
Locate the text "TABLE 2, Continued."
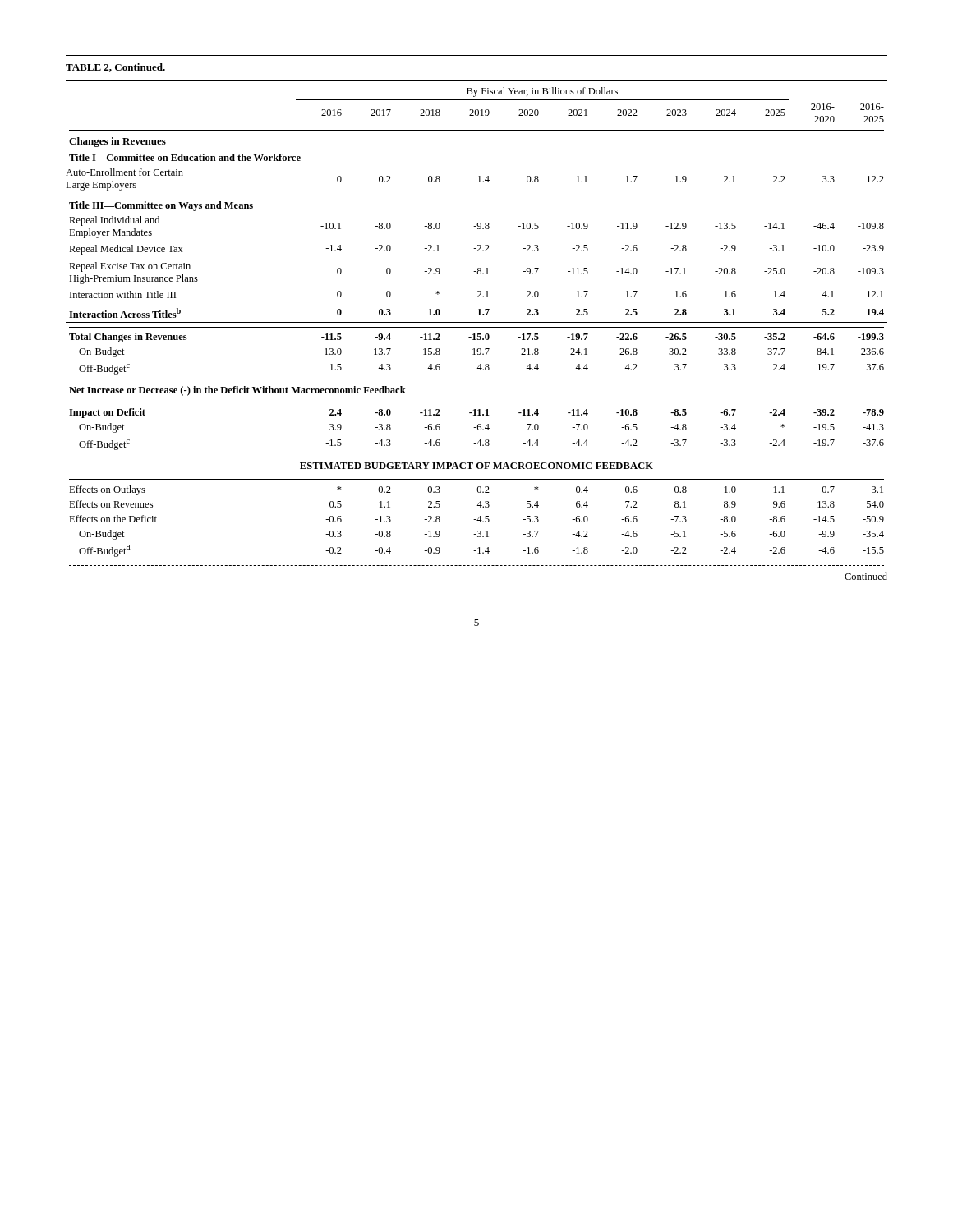coord(116,67)
